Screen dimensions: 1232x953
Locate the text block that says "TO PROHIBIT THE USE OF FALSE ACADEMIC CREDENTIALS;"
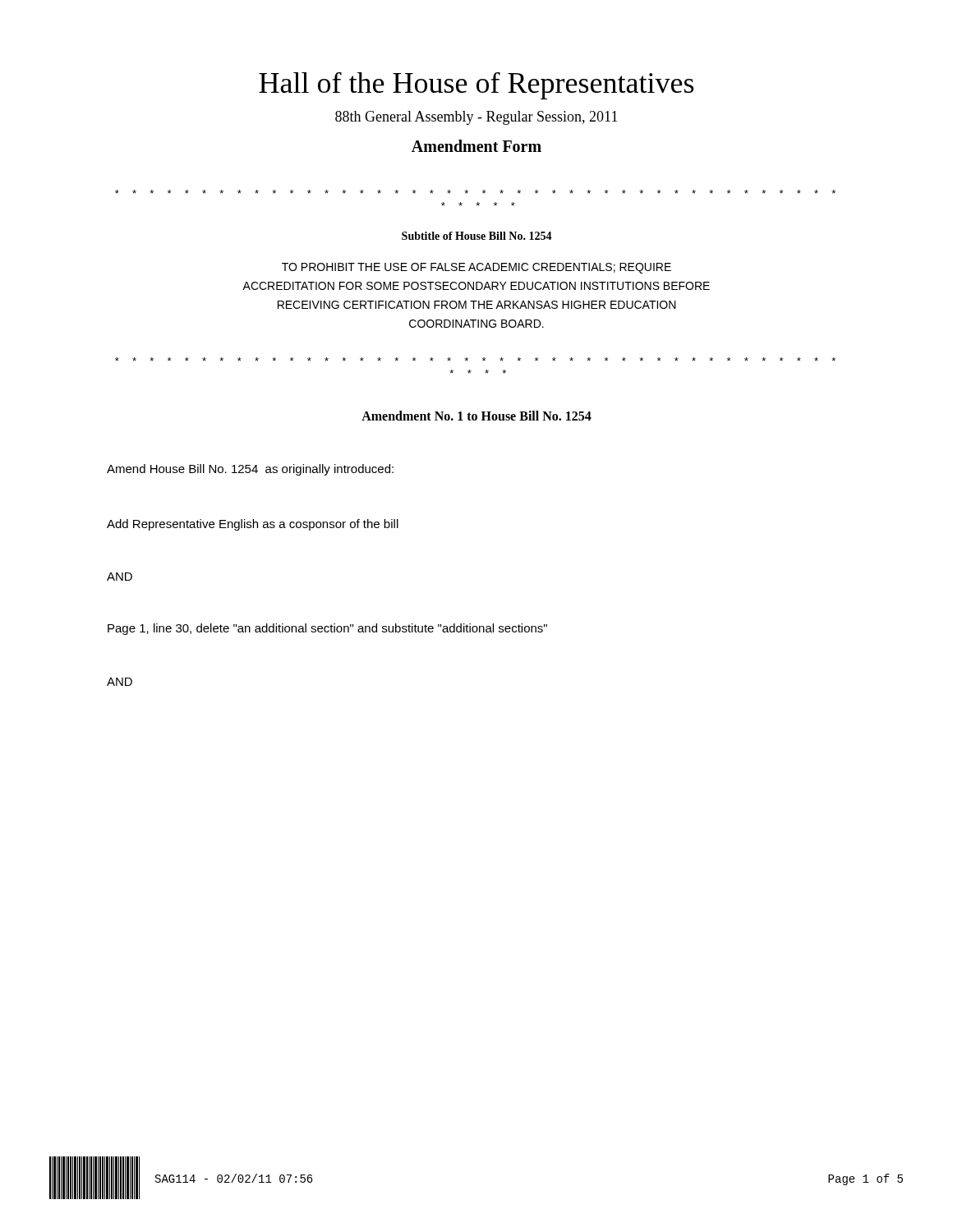[x=476, y=295]
